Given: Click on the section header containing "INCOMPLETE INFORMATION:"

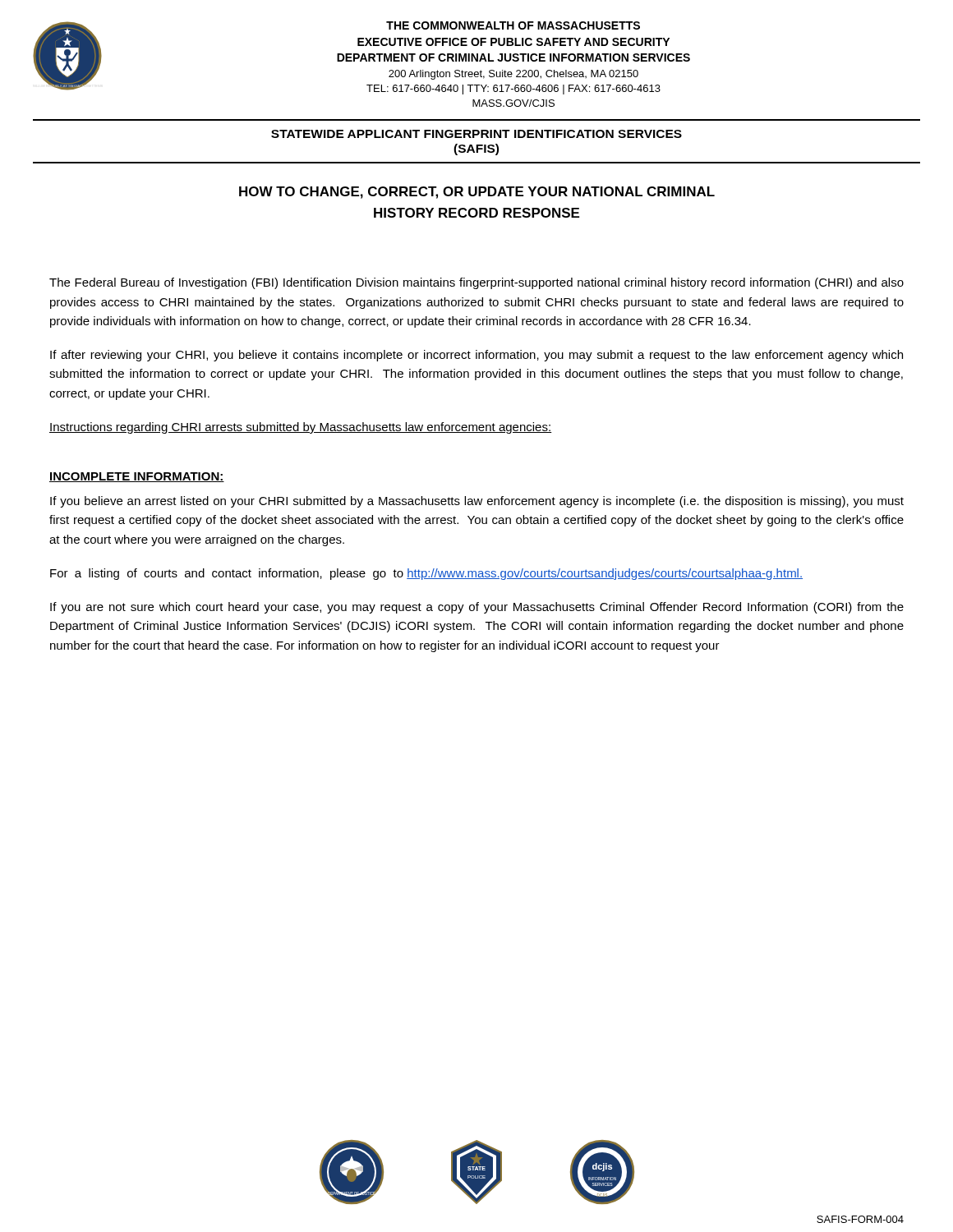Looking at the screenshot, I should (136, 476).
